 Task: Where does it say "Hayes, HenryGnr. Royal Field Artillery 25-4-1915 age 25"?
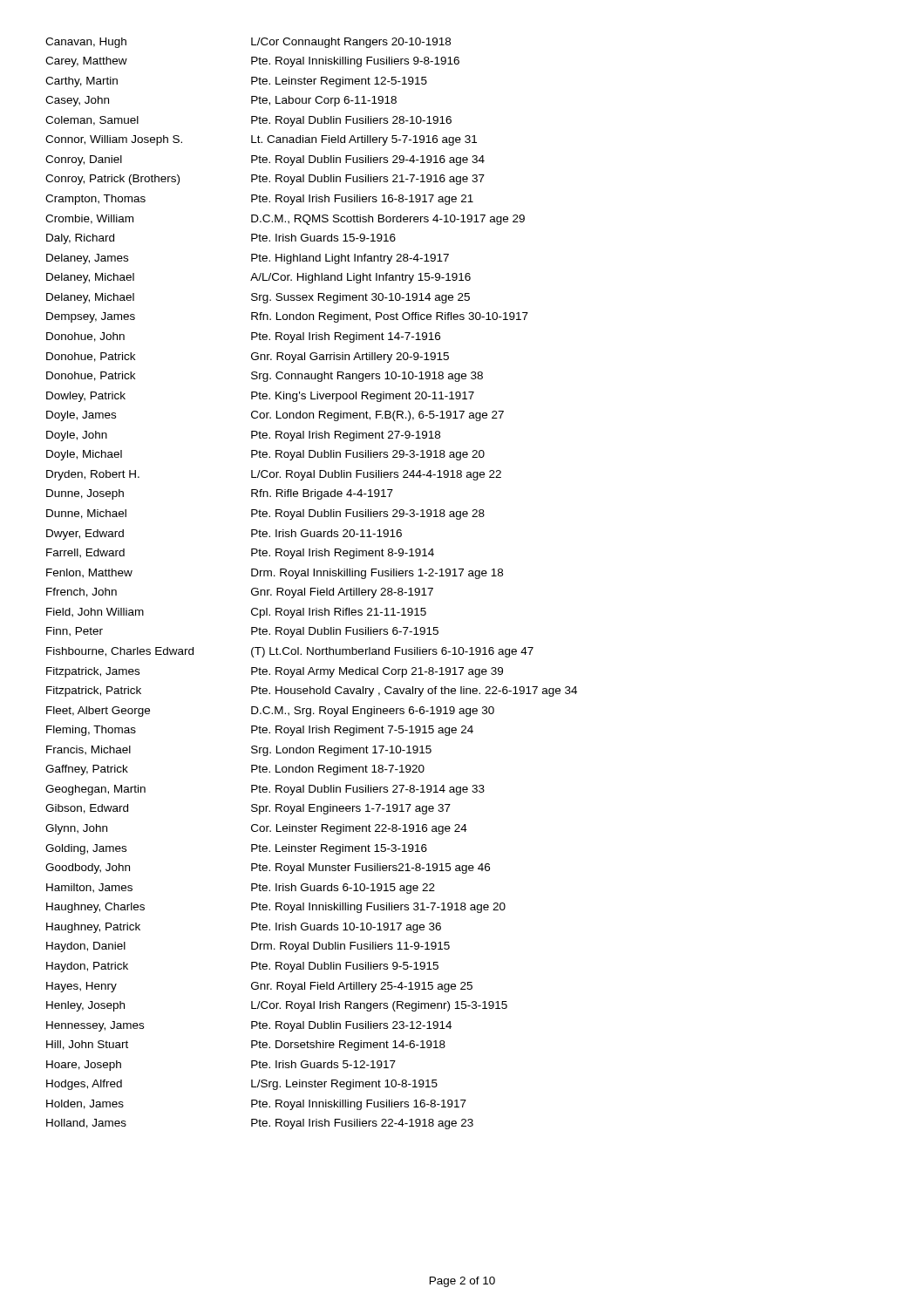pyautogui.click(x=462, y=986)
